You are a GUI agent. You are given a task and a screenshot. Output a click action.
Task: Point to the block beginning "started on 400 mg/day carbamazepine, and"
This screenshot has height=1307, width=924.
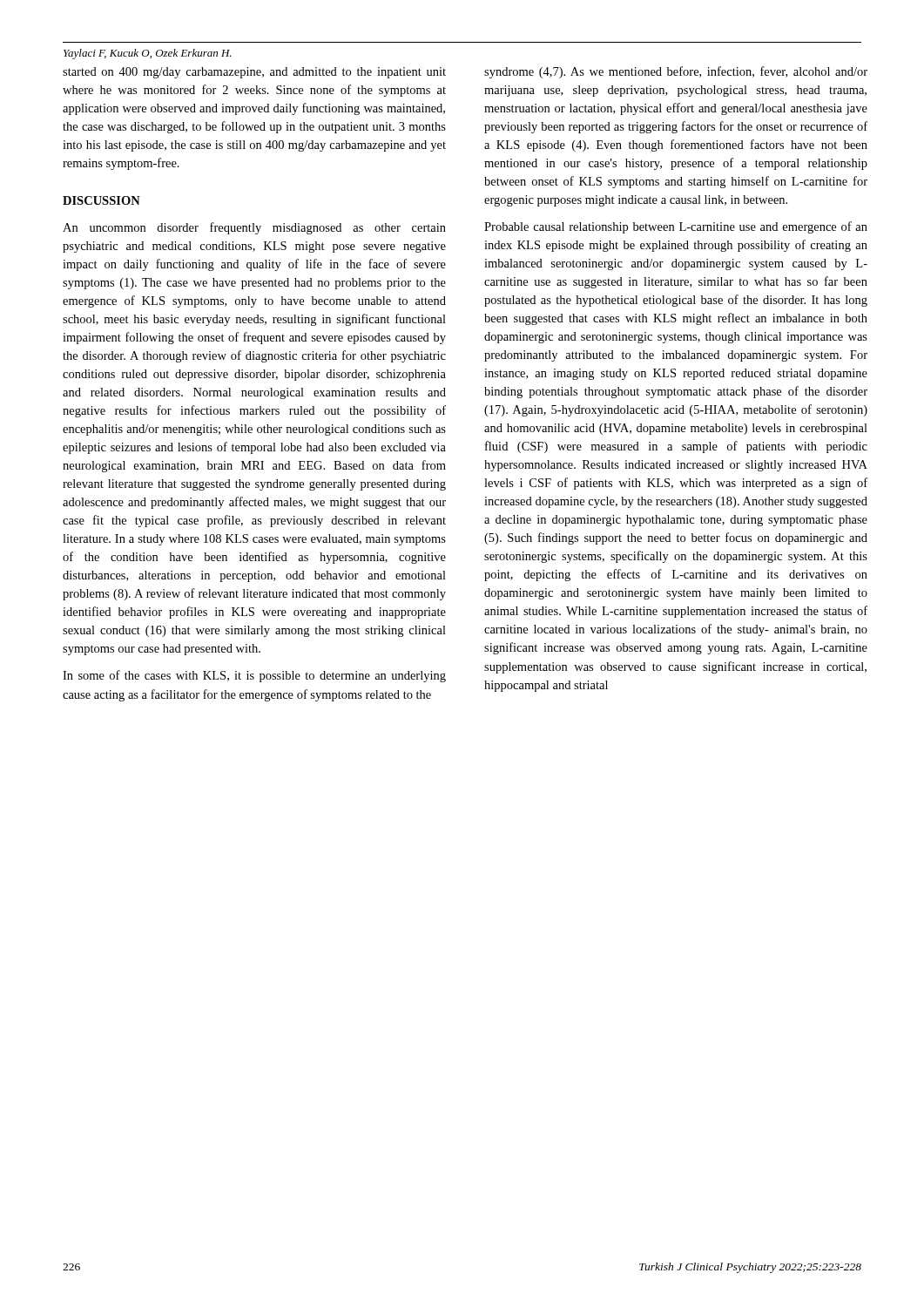254,118
